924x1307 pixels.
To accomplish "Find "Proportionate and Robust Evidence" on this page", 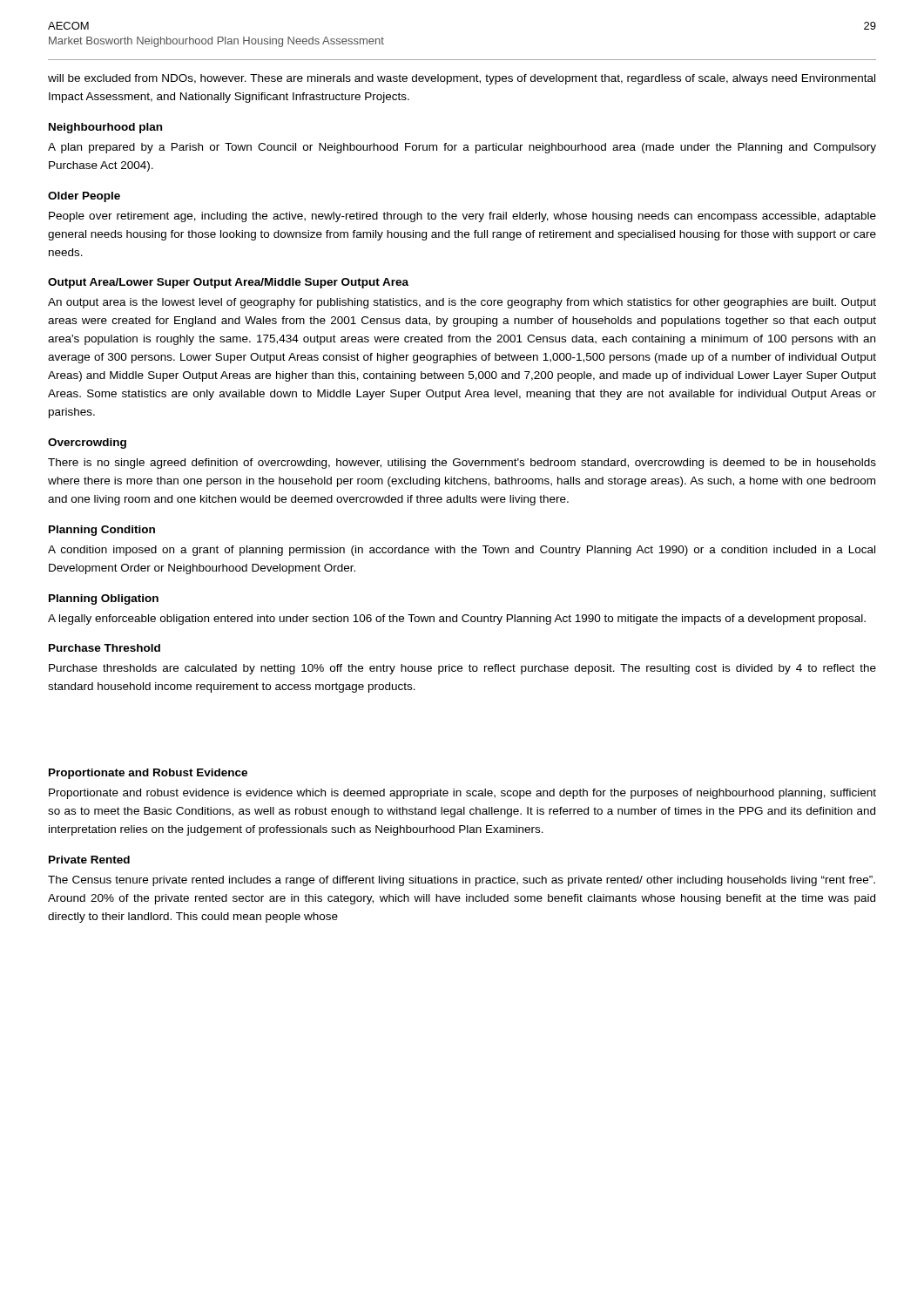I will coord(148,773).
